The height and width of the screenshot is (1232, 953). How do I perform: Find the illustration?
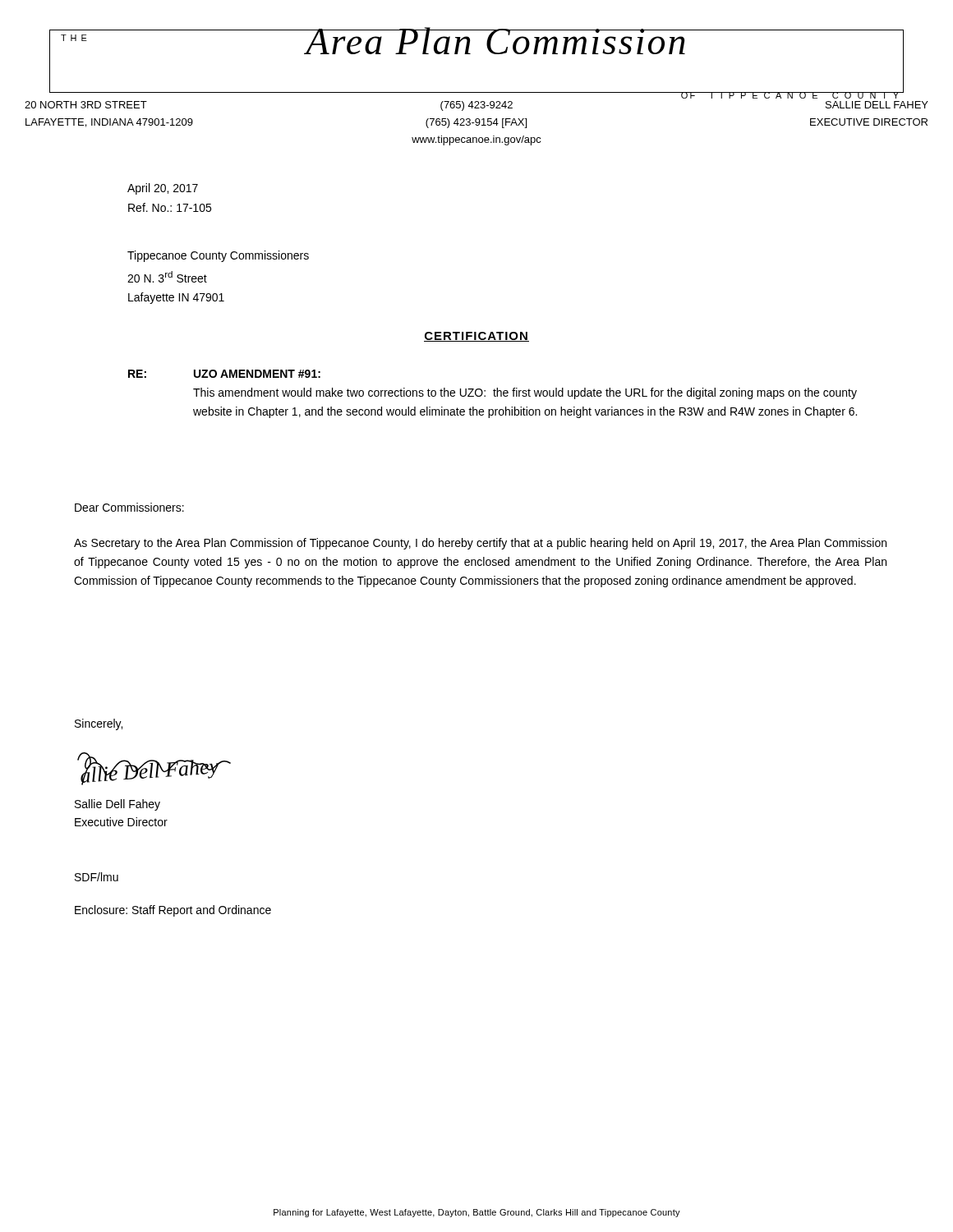pyautogui.click(x=181, y=766)
